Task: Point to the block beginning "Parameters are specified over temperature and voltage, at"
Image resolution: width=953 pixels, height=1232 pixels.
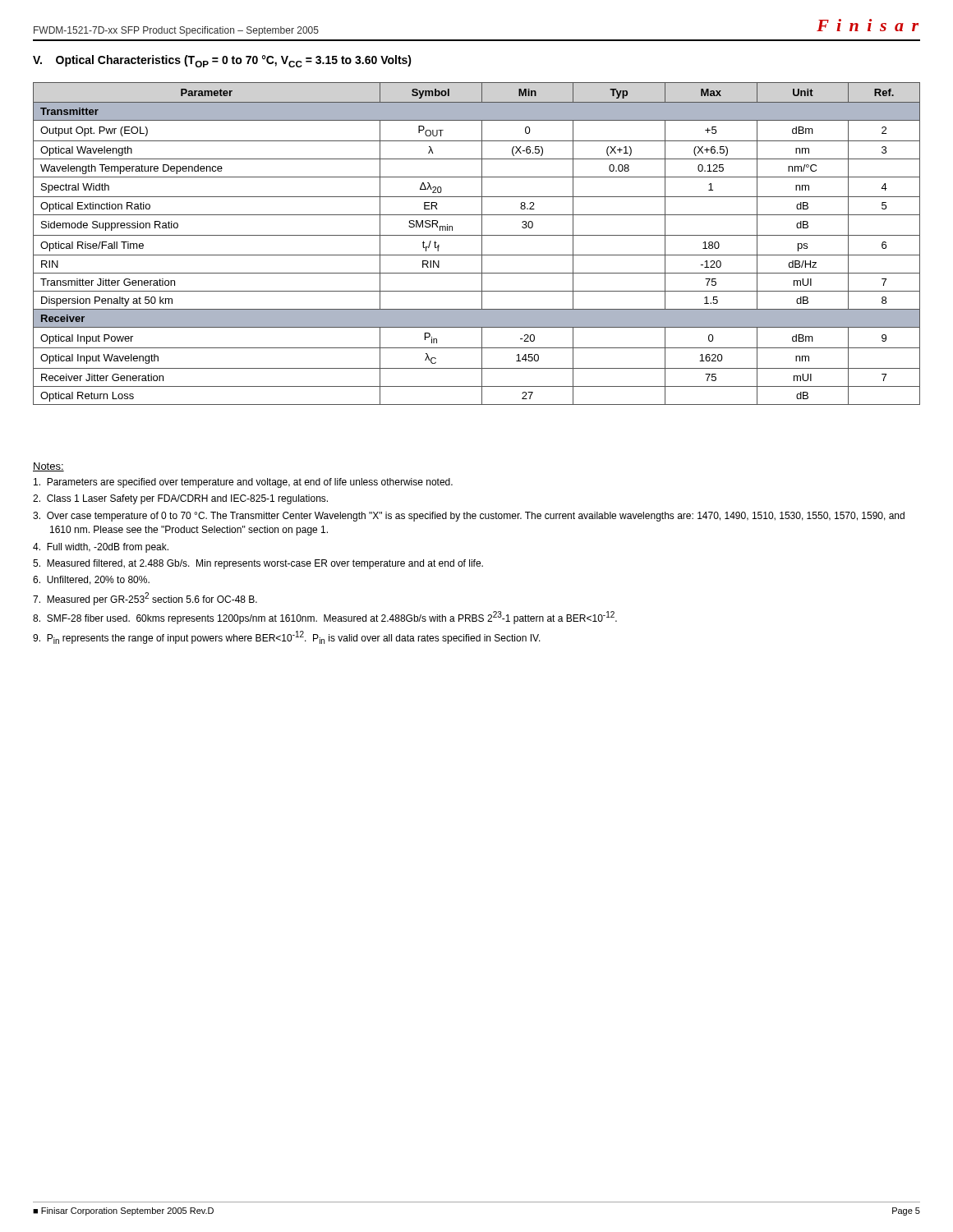Action: (243, 482)
